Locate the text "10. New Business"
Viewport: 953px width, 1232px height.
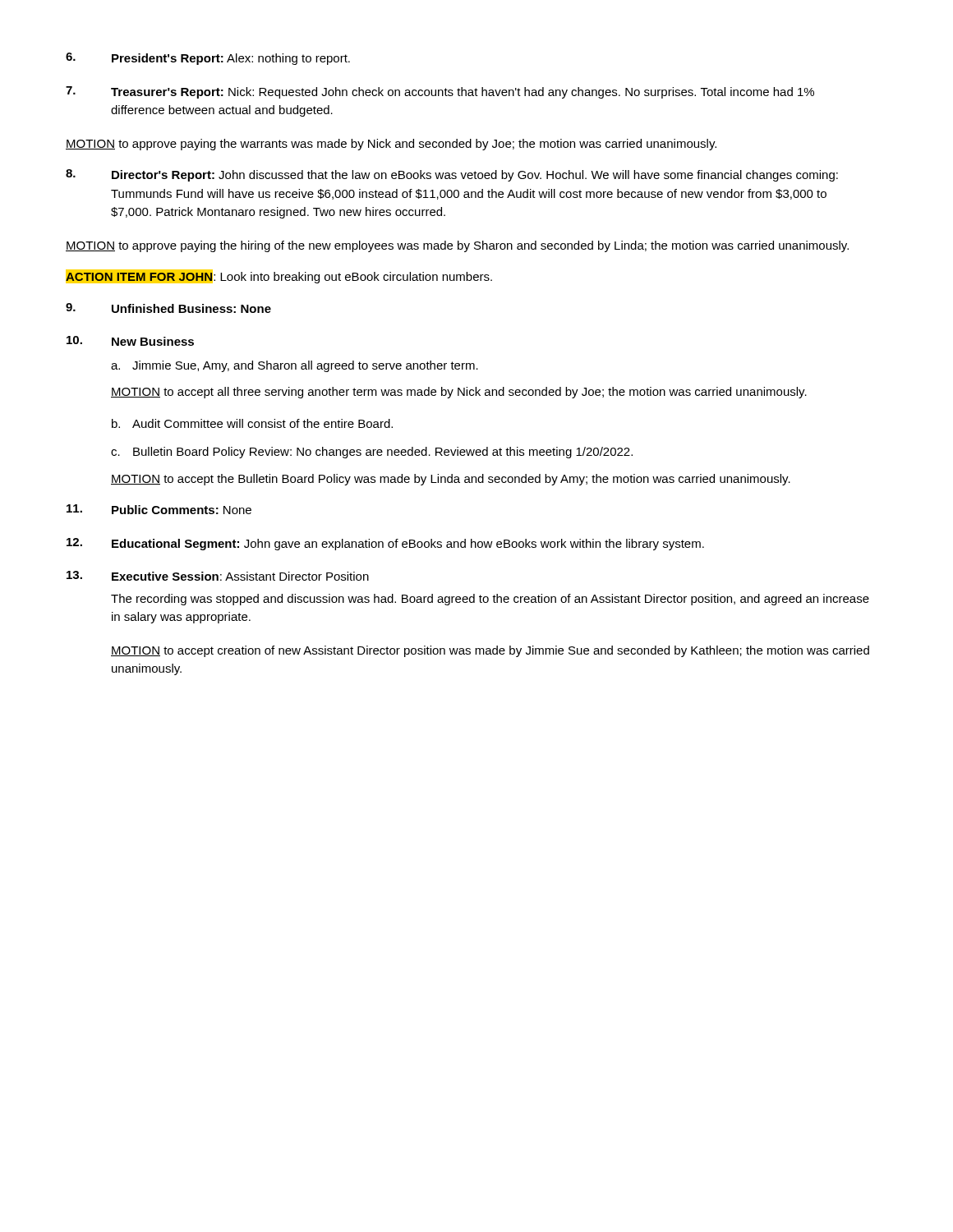(x=130, y=341)
